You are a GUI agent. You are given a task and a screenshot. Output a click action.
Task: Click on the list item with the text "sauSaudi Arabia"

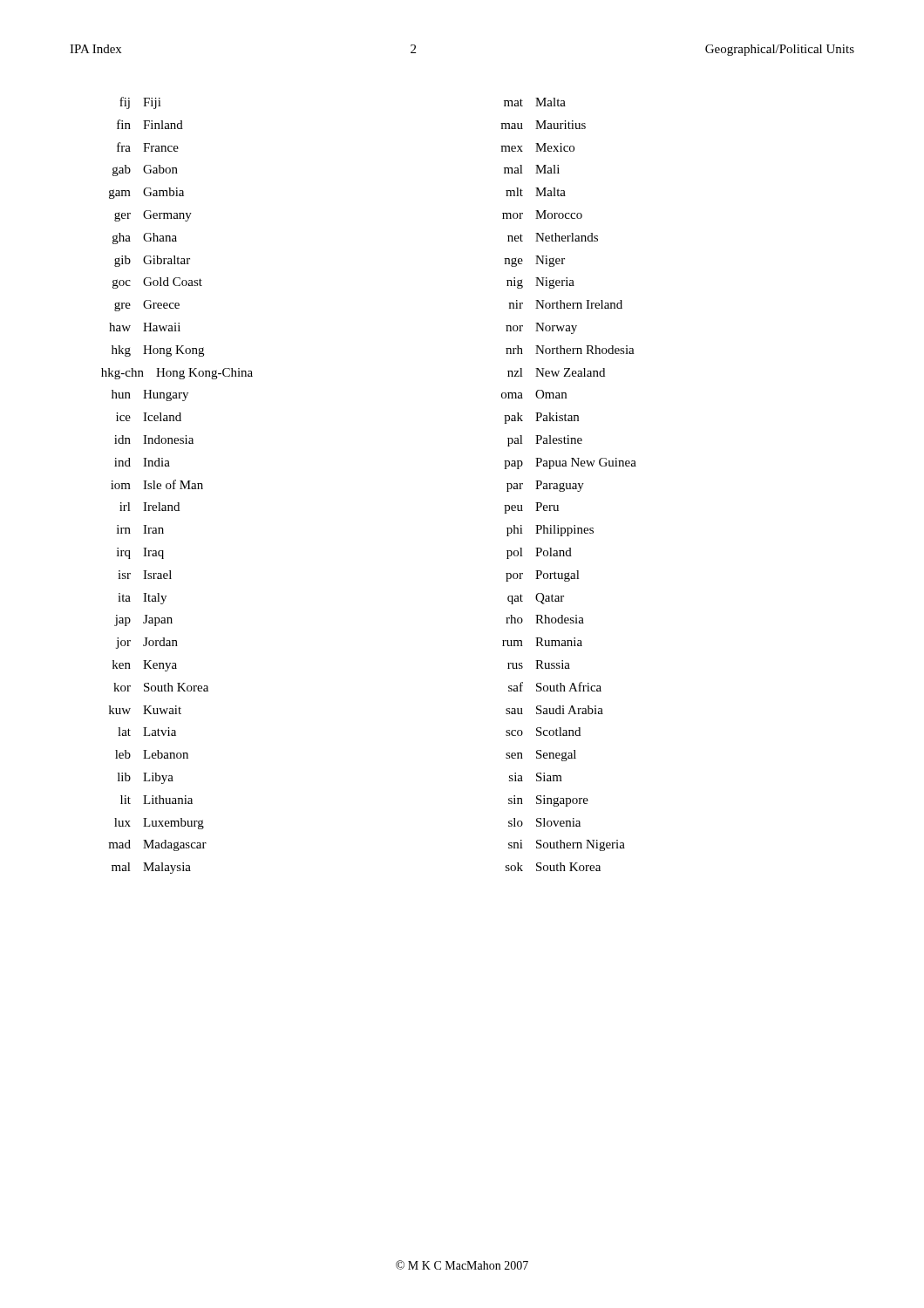[x=533, y=710]
